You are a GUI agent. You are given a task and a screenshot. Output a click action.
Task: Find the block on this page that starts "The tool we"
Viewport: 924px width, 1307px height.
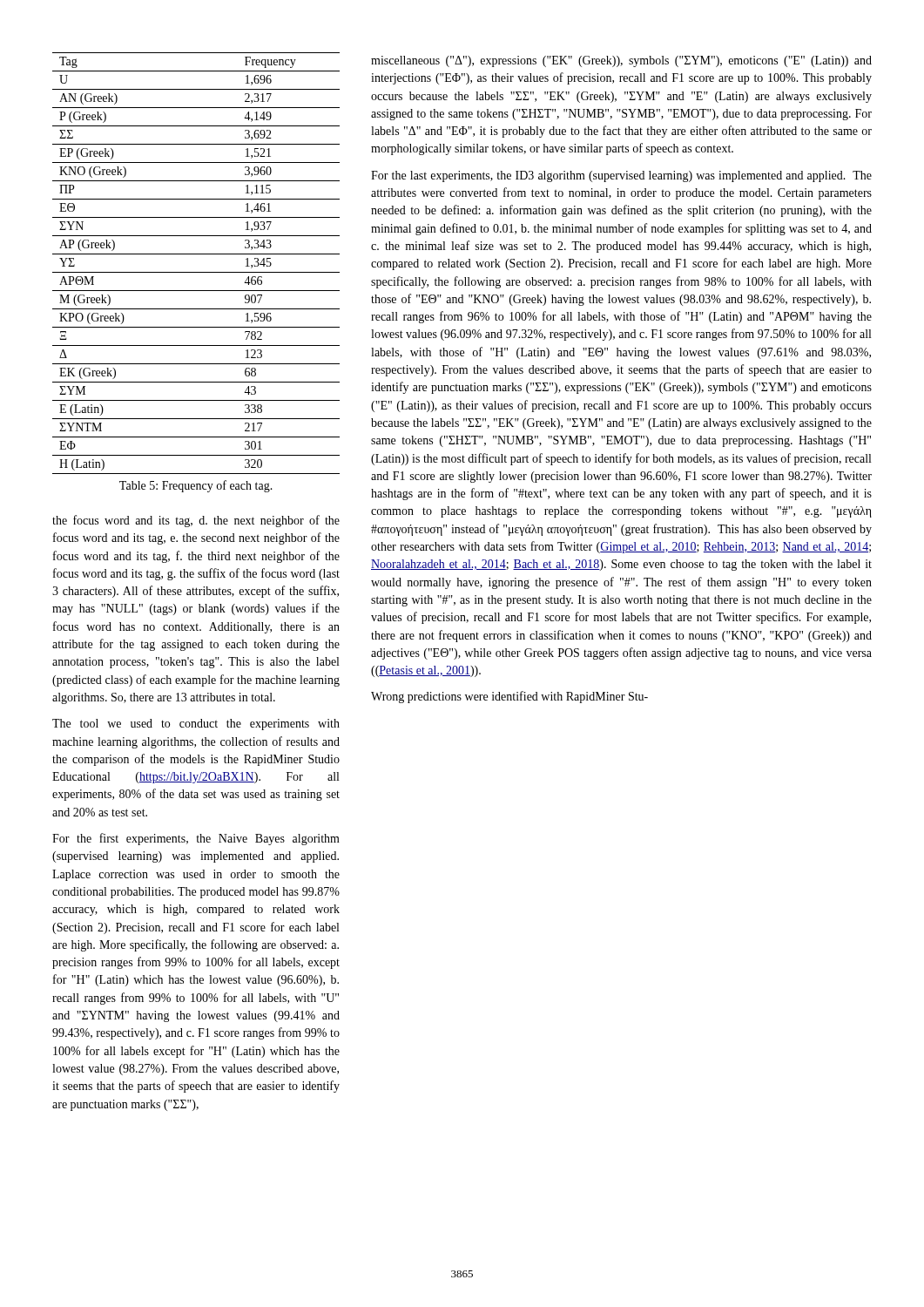pyautogui.click(x=196, y=768)
